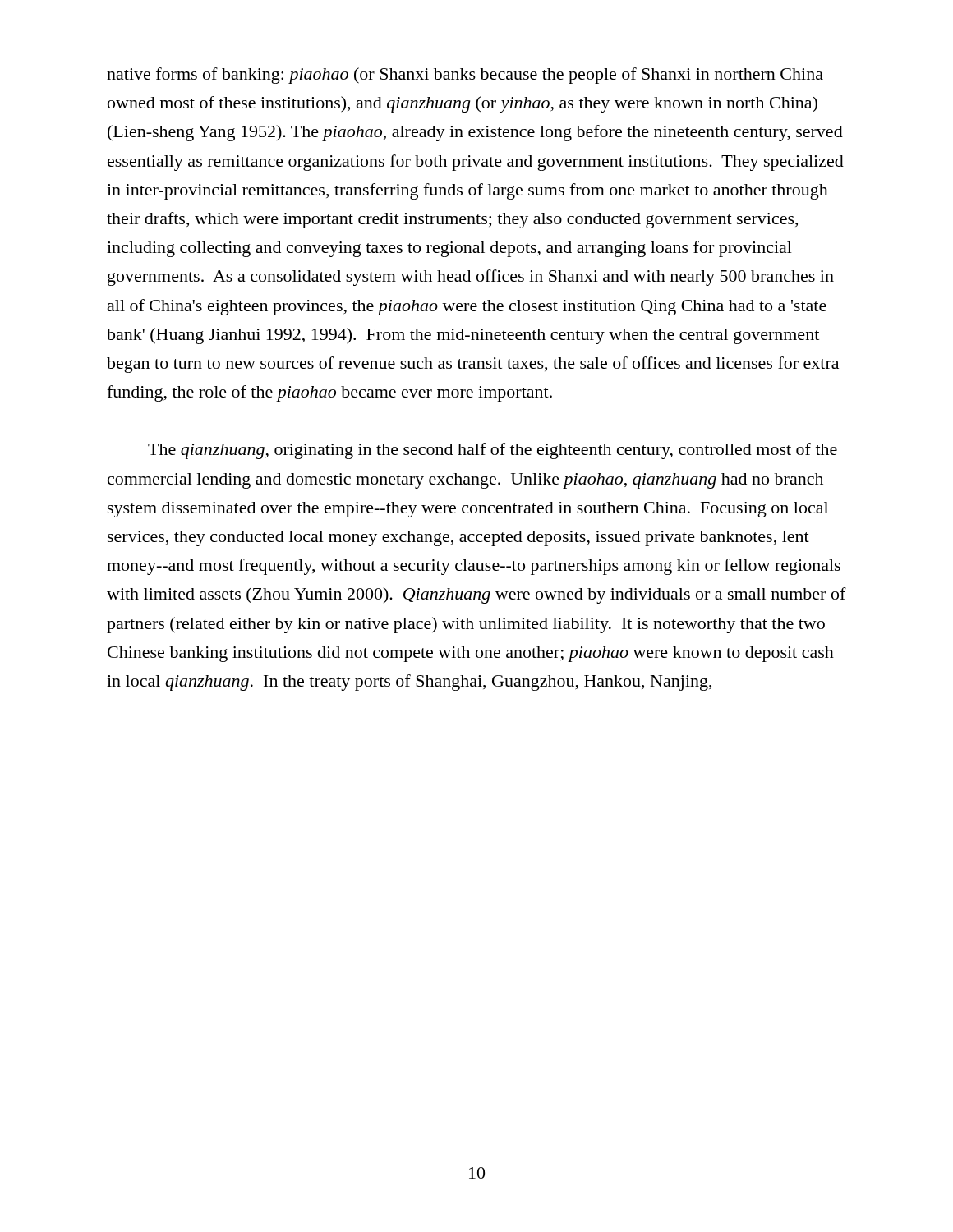Locate the region starting "native forms of"
Viewport: 953px width, 1232px height.
(x=476, y=377)
